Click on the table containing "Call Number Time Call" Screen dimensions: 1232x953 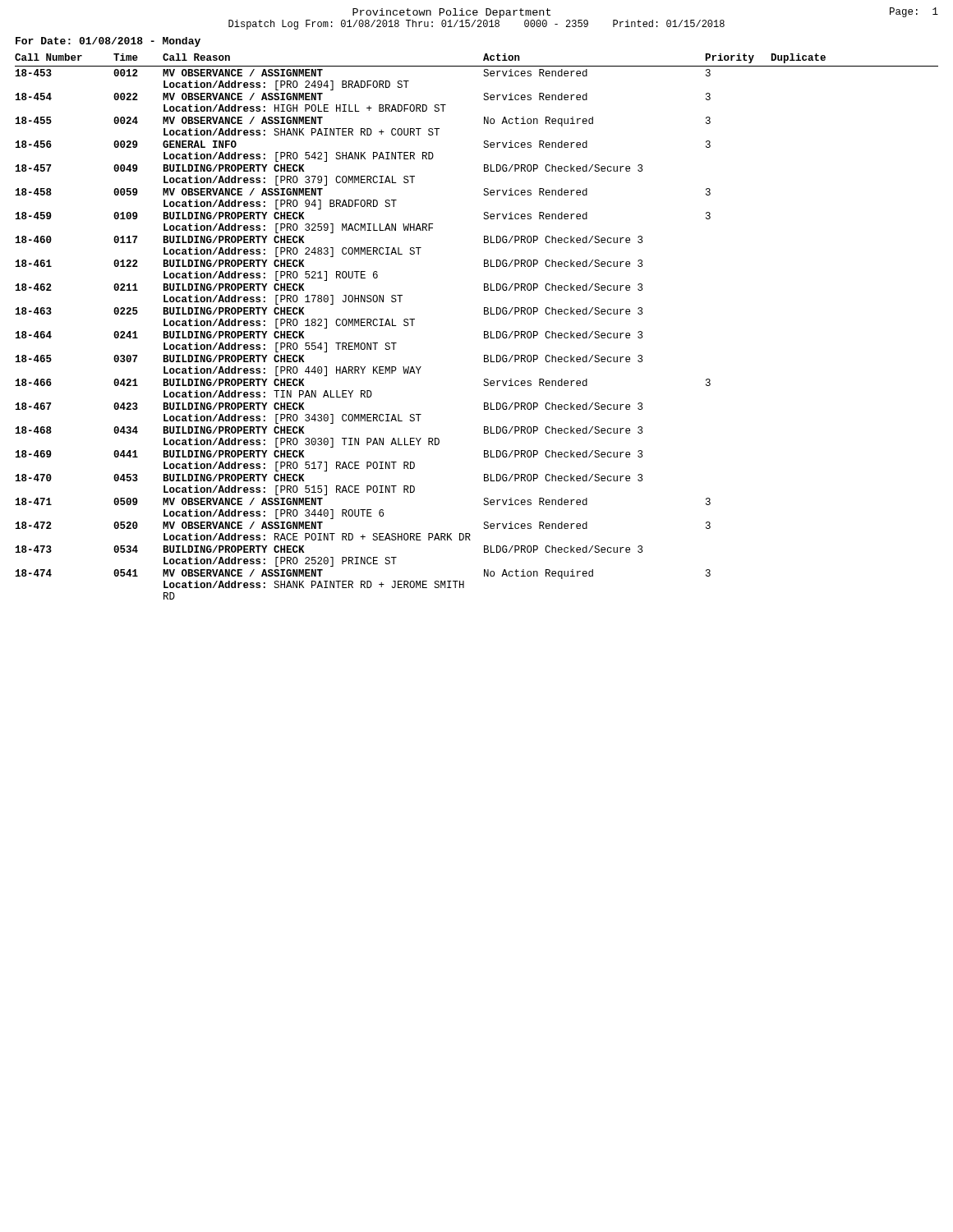pyautogui.click(x=476, y=328)
